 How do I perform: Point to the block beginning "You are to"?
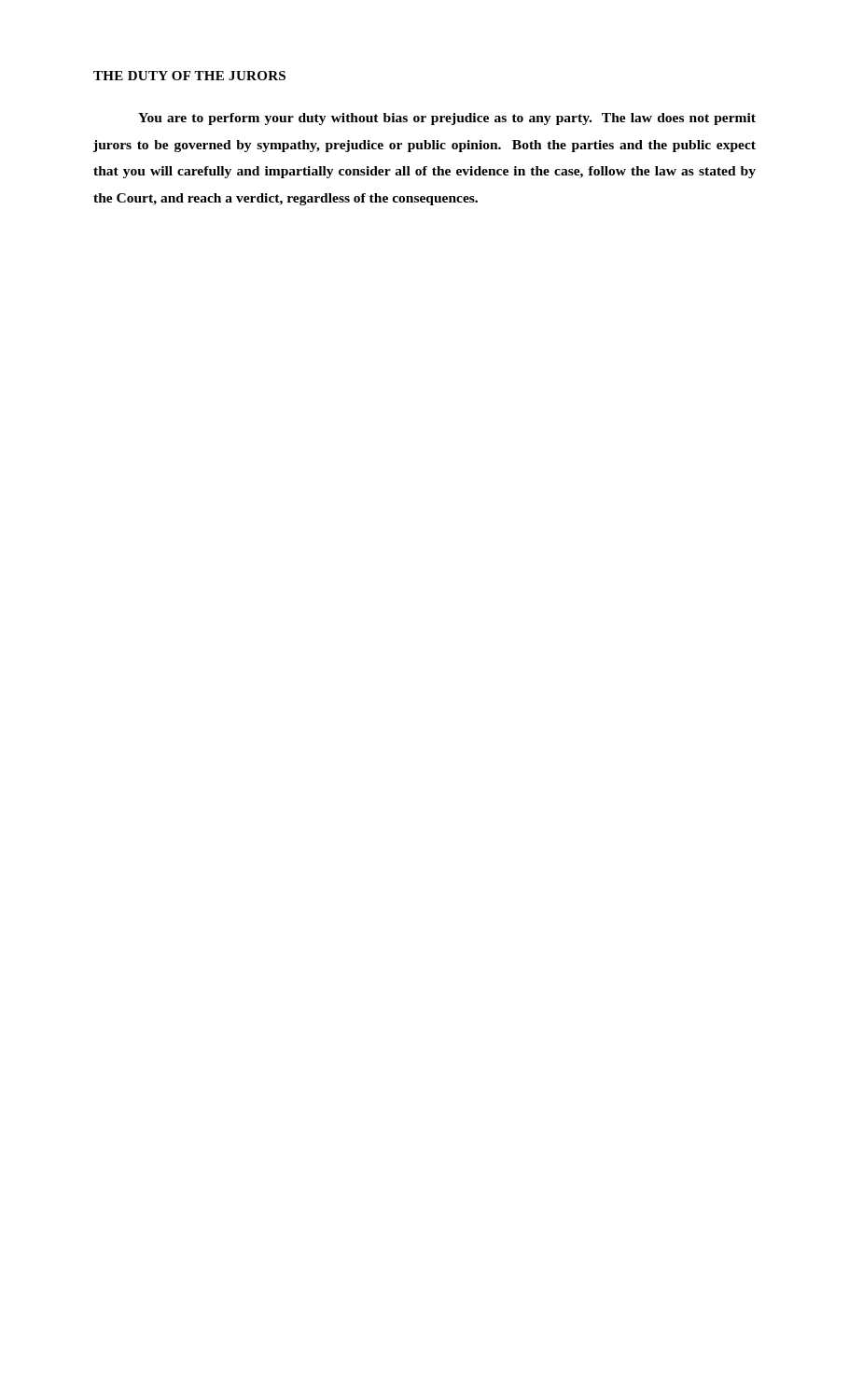tap(424, 158)
